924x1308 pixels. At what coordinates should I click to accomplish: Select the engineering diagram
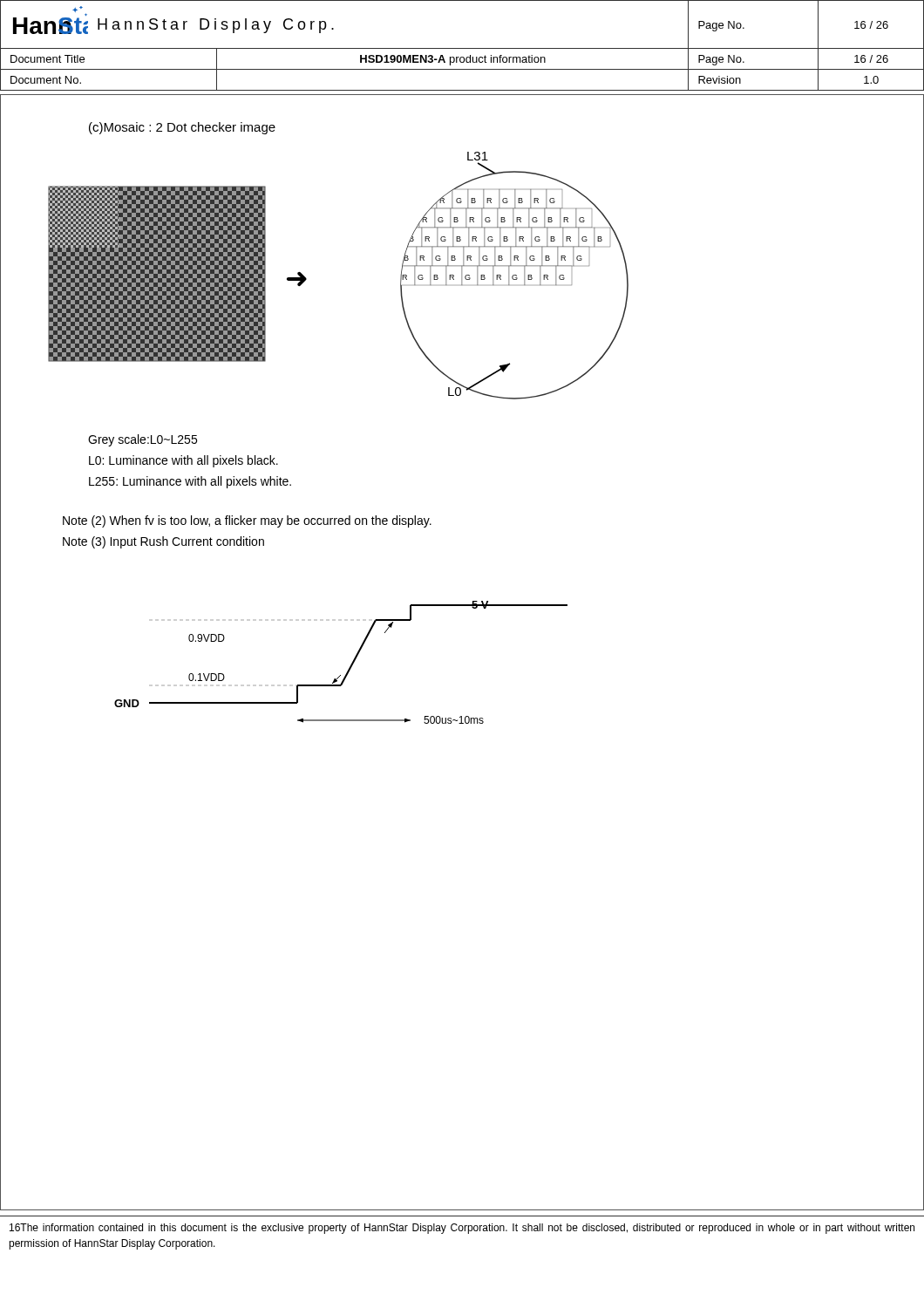tap(475, 669)
